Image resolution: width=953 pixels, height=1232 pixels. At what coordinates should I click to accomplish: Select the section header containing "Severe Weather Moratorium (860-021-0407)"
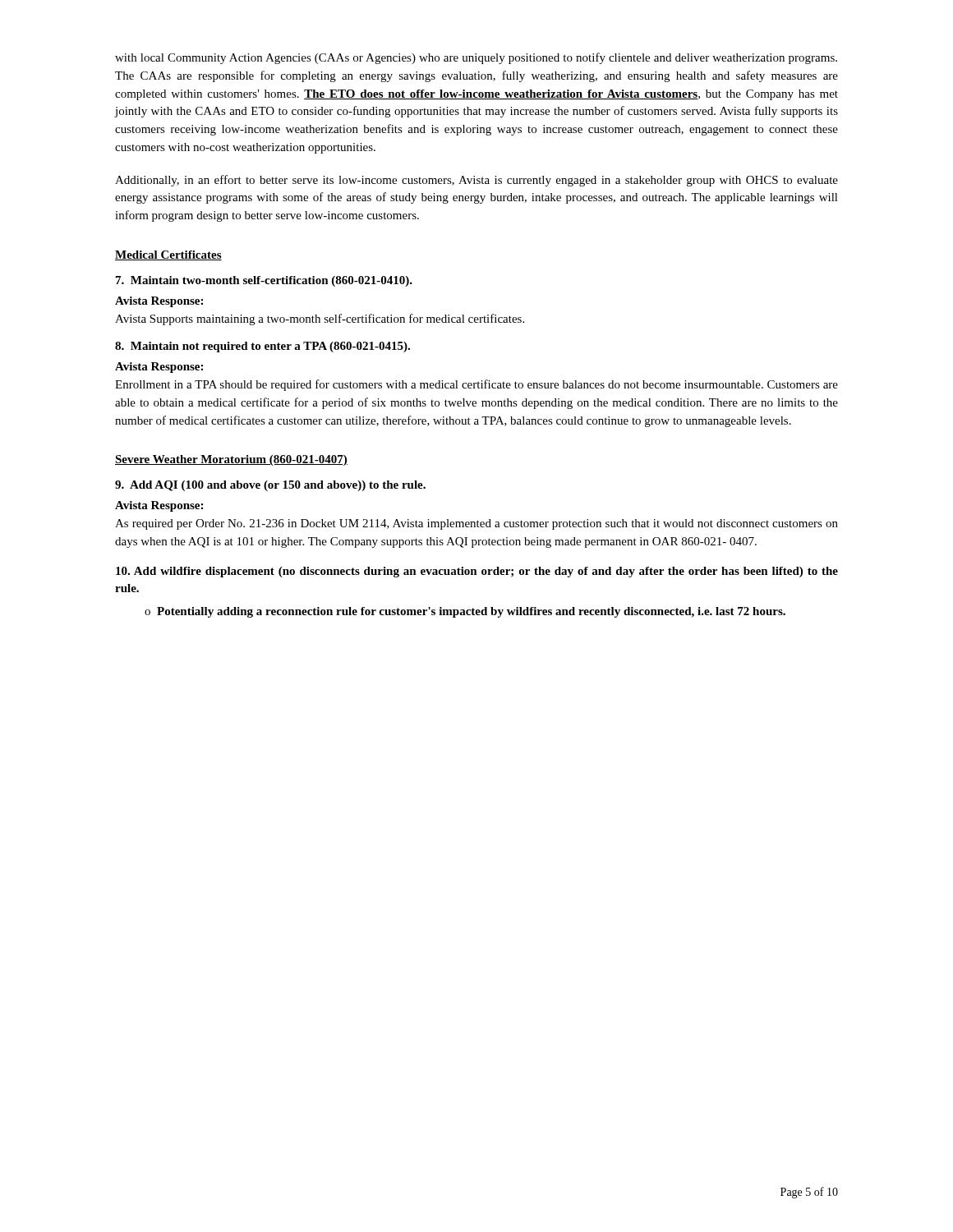point(231,459)
